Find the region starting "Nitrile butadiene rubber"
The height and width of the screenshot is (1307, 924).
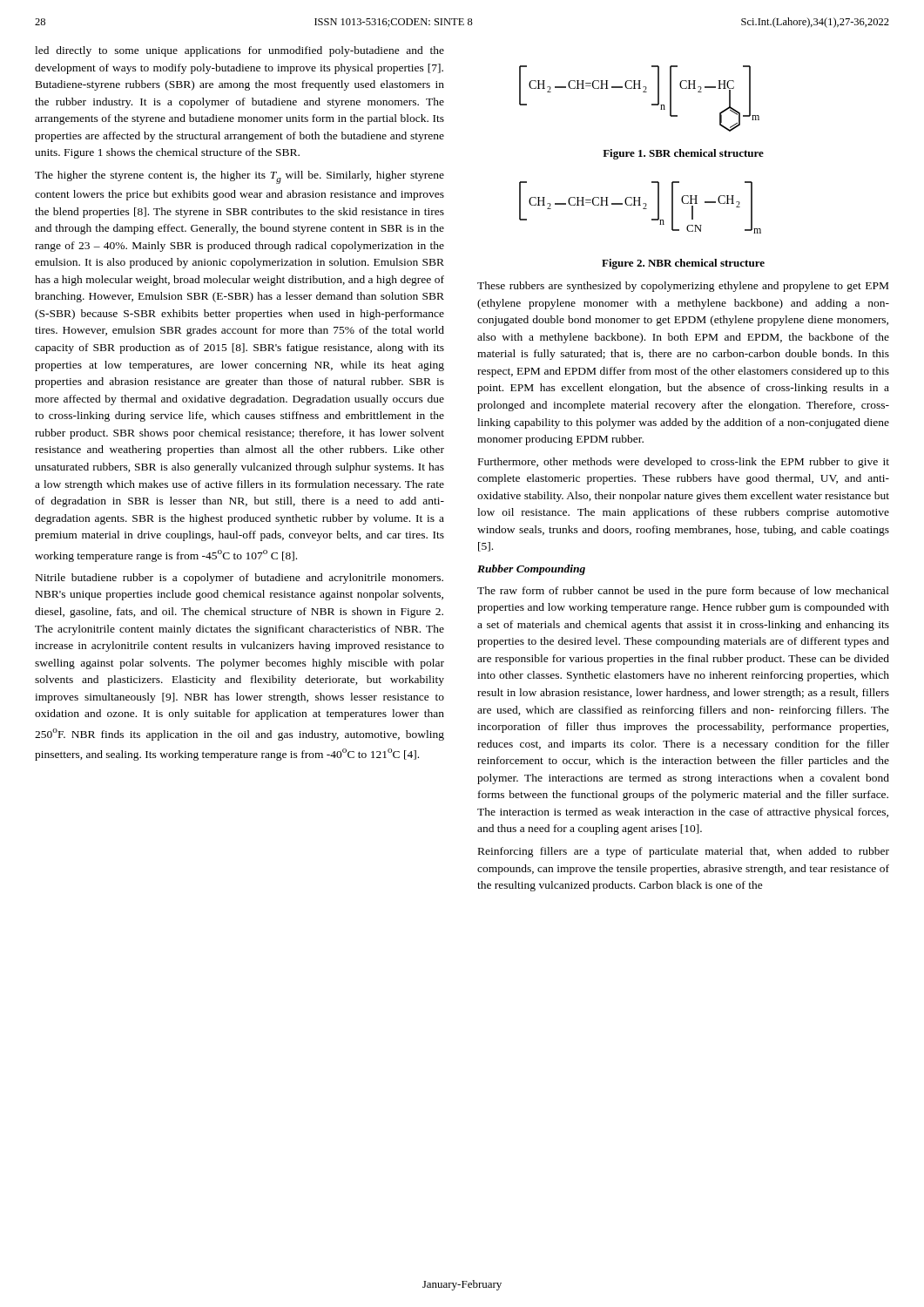(x=240, y=666)
